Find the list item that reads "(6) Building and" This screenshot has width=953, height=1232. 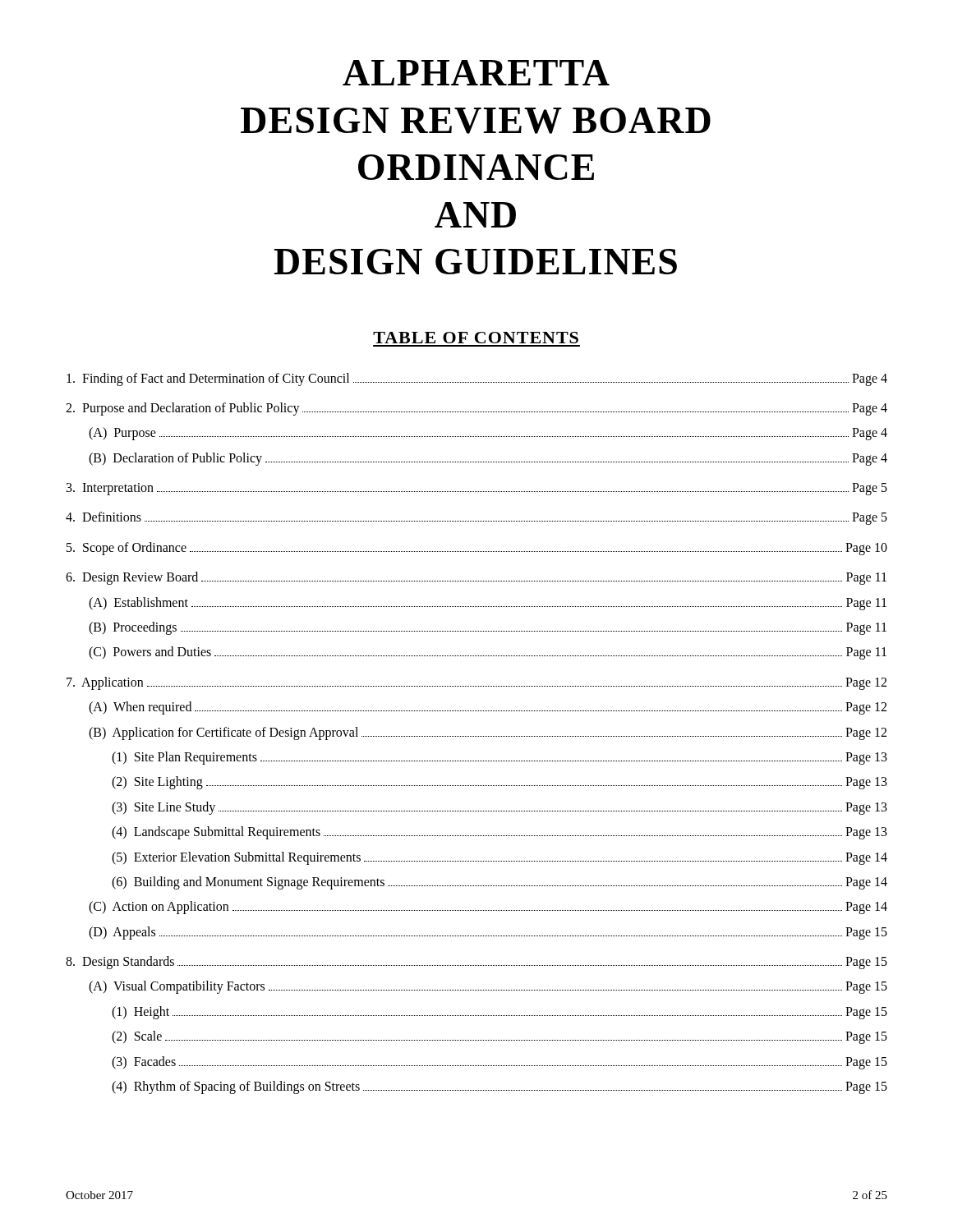pos(499,882)
